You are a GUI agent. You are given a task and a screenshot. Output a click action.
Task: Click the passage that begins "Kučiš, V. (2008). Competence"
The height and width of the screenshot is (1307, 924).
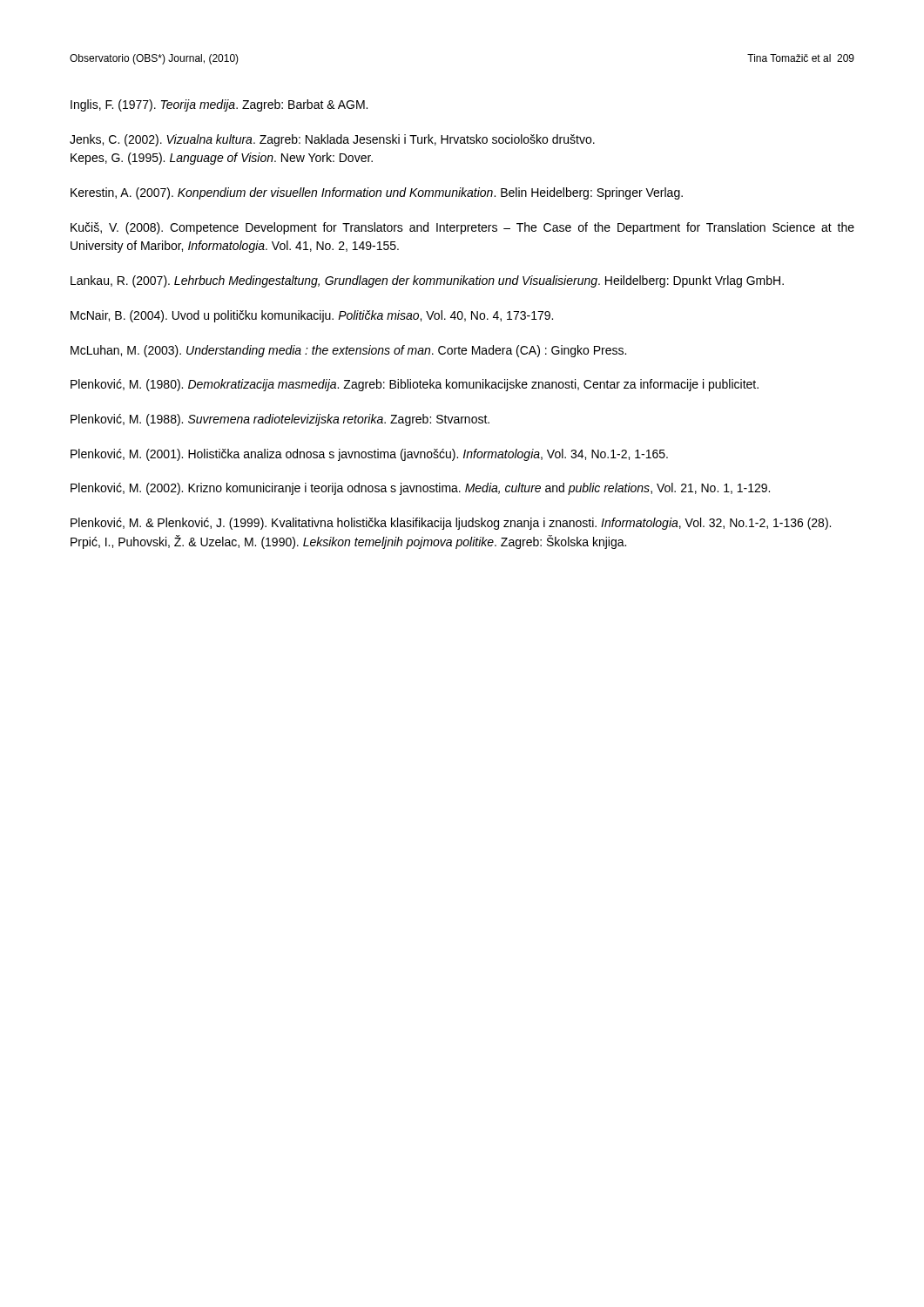(x=462, y=237)
